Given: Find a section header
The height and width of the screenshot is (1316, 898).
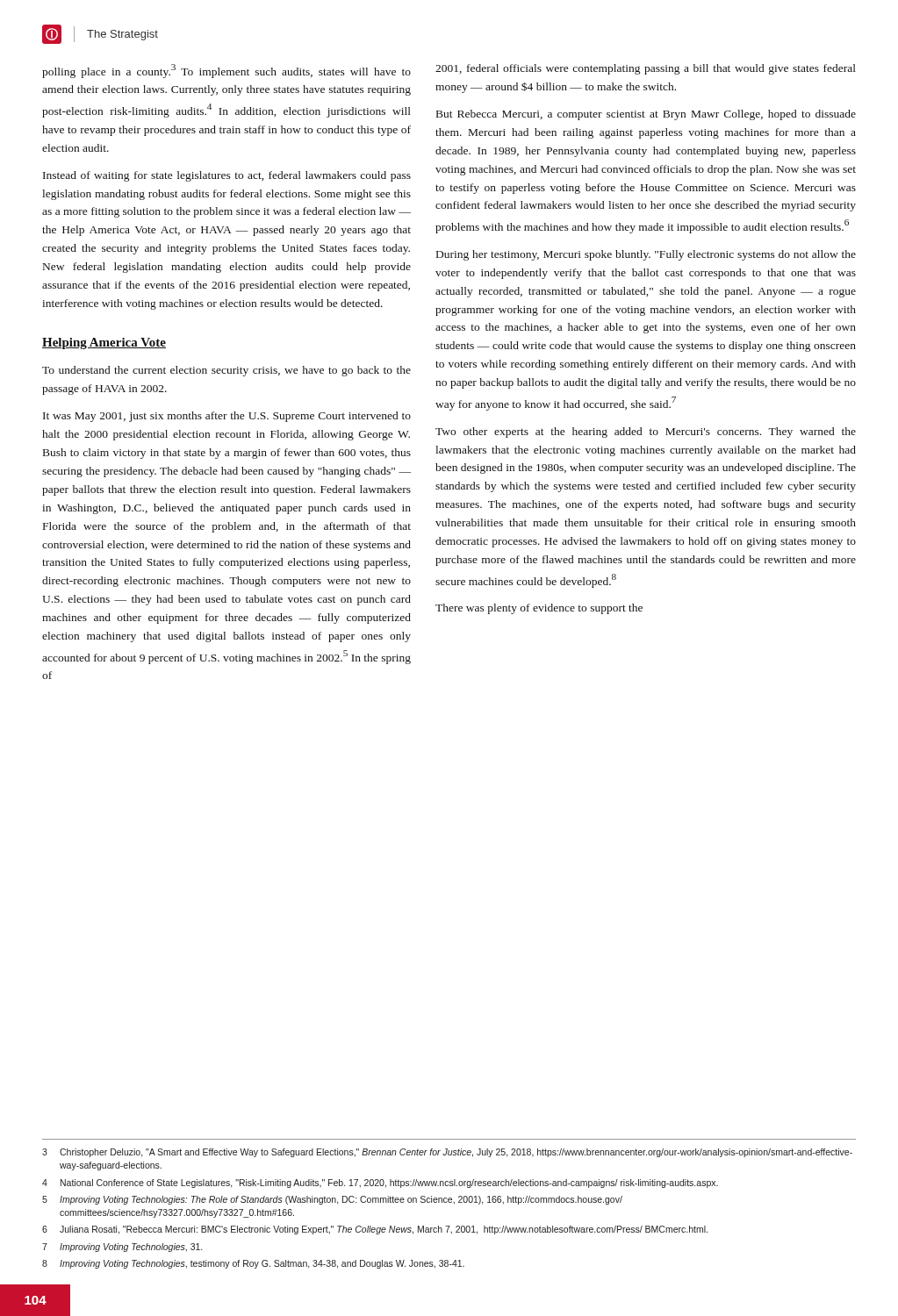Looking at the screenshot, I should [104, 342].
